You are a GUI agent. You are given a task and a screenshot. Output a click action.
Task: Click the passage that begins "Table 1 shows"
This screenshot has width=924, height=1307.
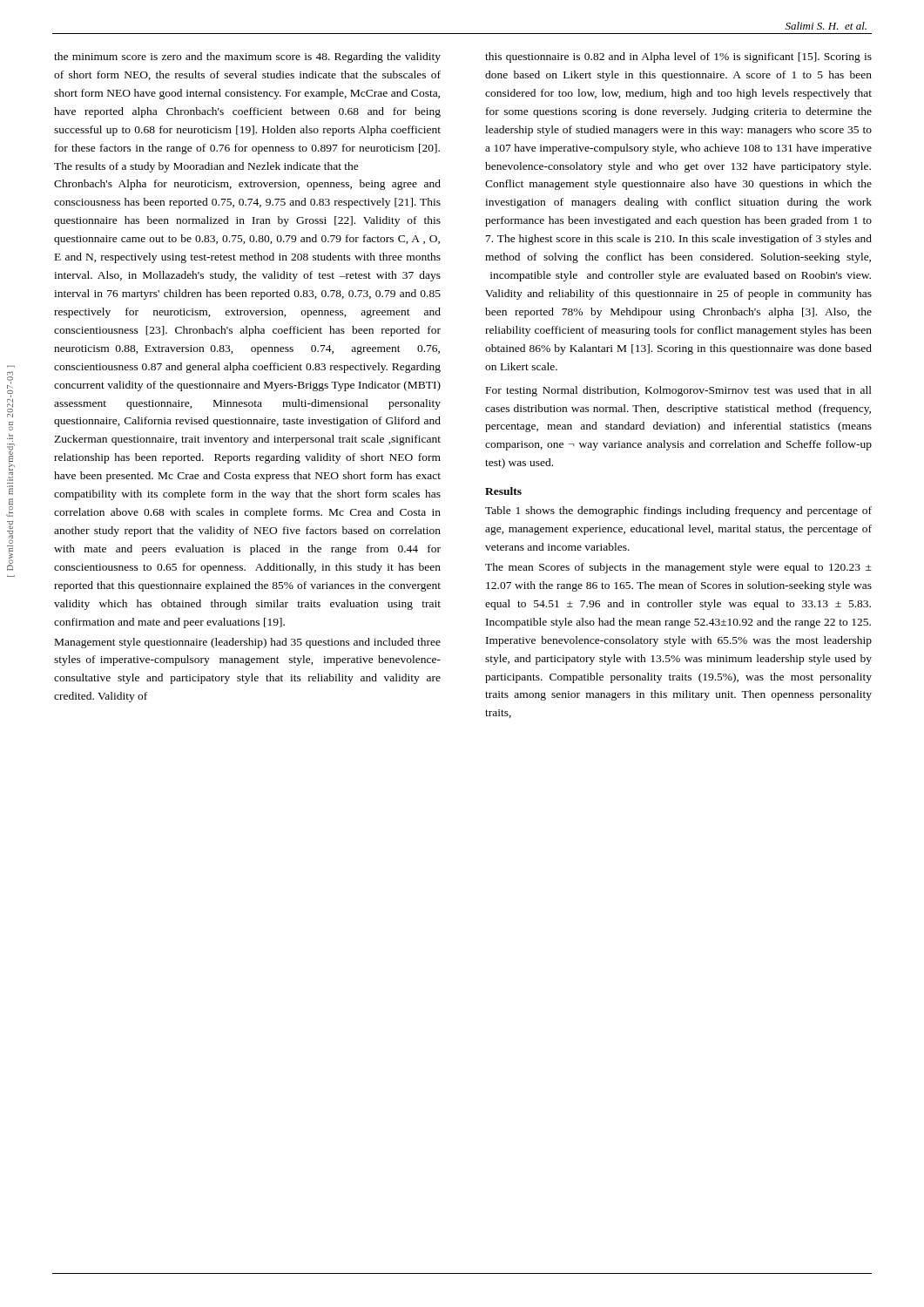tap(678, 529)
